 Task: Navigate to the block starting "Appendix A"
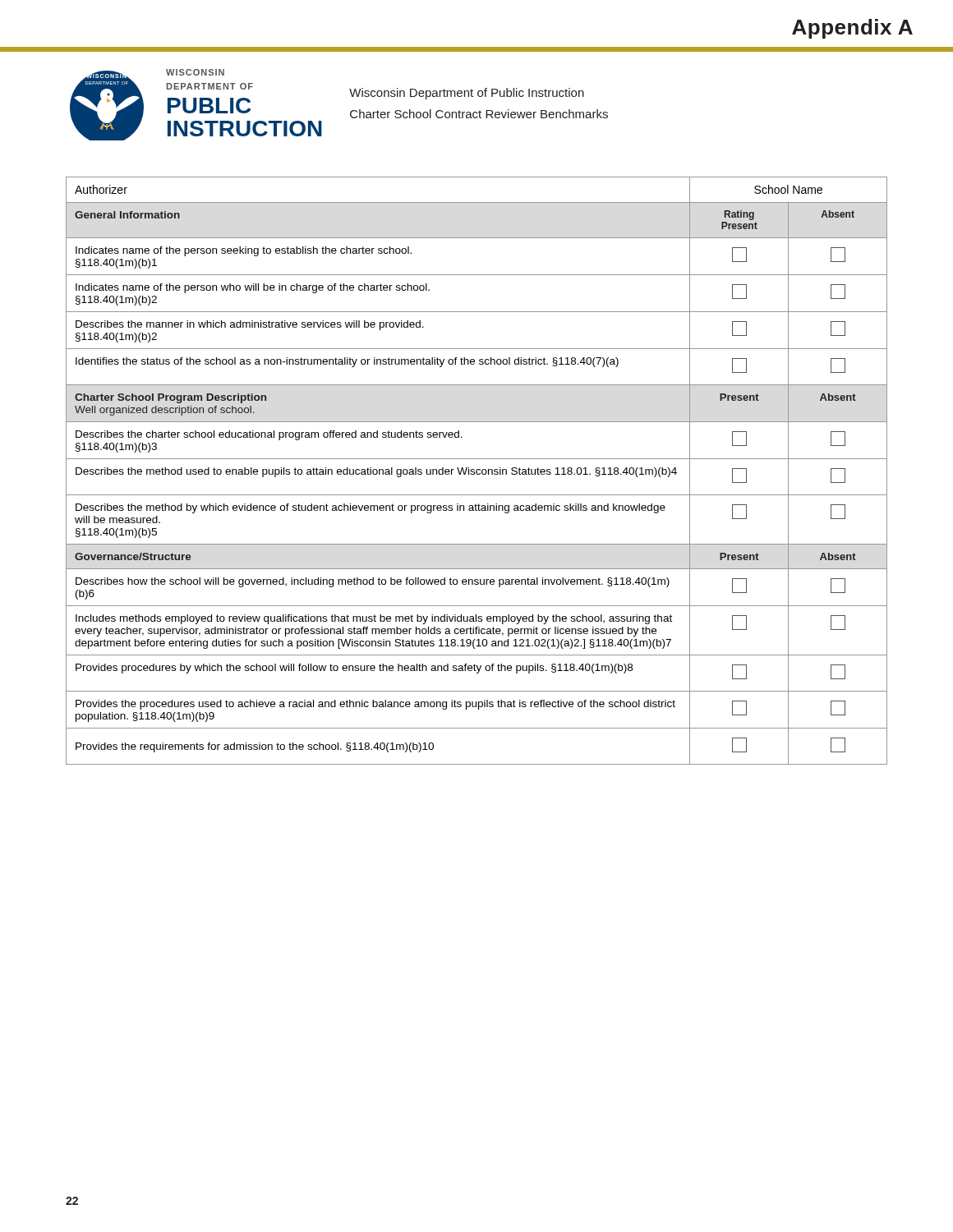[853, 27]
